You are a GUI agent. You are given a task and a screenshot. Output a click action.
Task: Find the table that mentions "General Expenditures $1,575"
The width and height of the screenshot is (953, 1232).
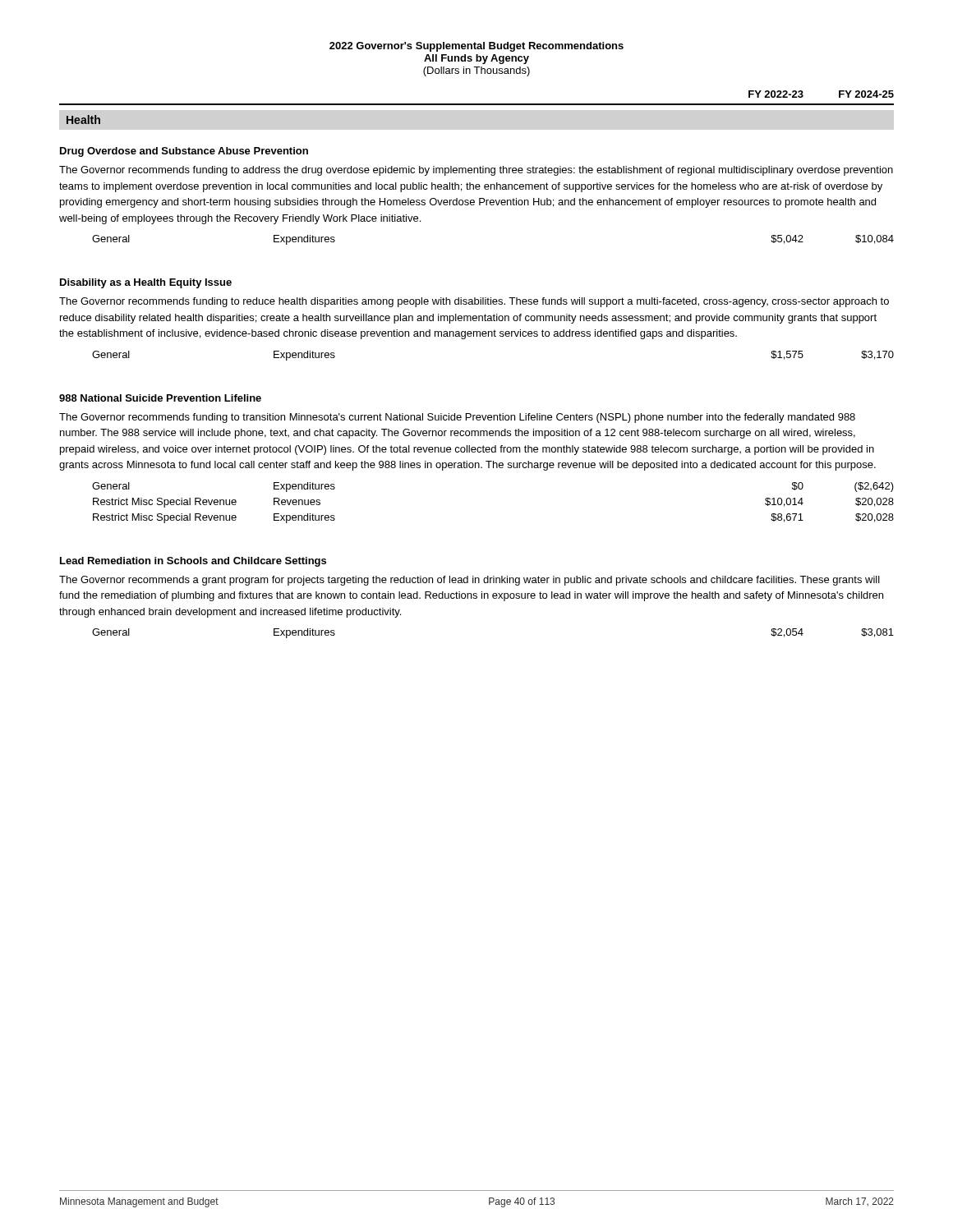(x=476, y=354)
